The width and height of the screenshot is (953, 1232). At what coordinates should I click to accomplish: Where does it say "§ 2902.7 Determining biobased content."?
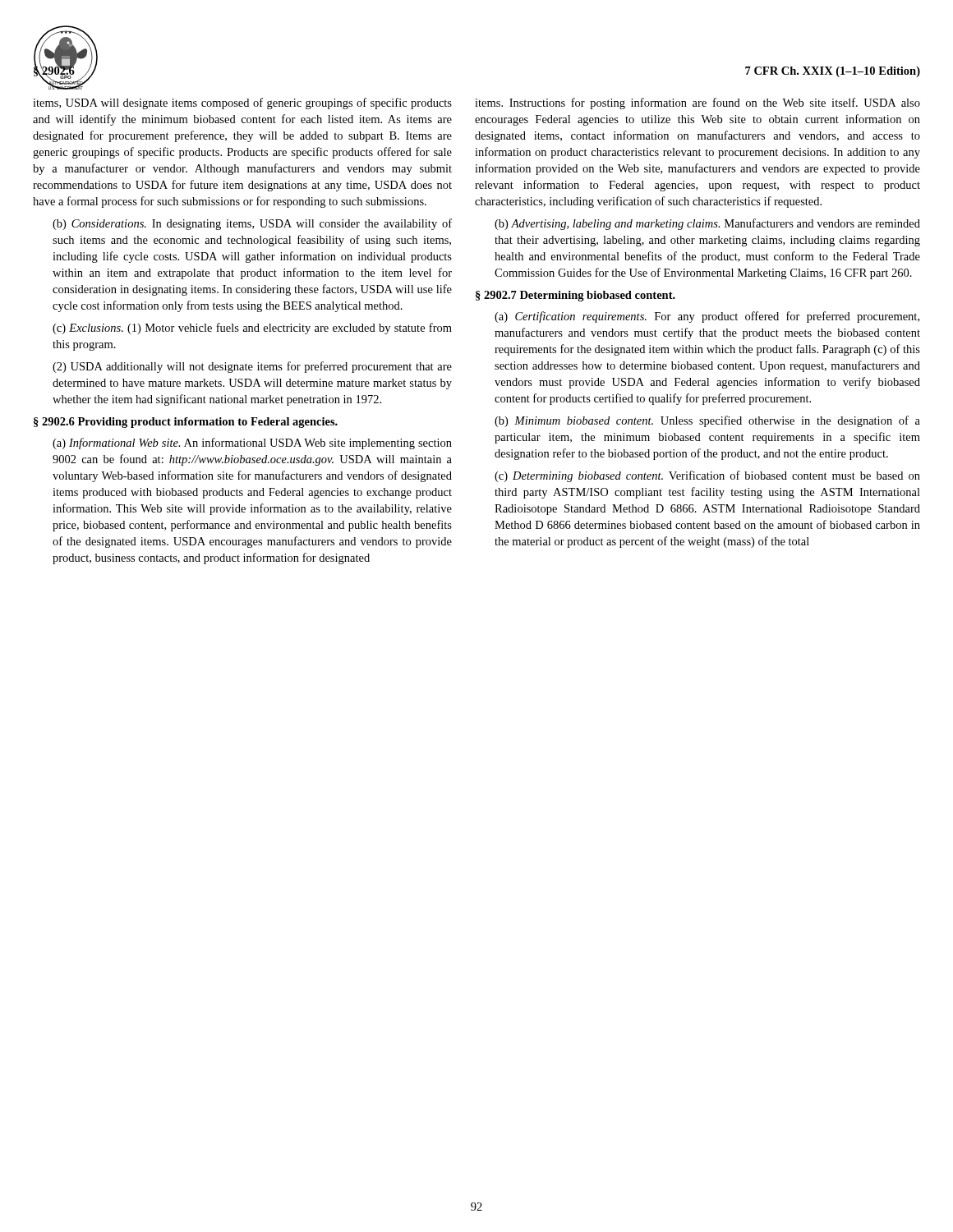[x=575, y=296]
